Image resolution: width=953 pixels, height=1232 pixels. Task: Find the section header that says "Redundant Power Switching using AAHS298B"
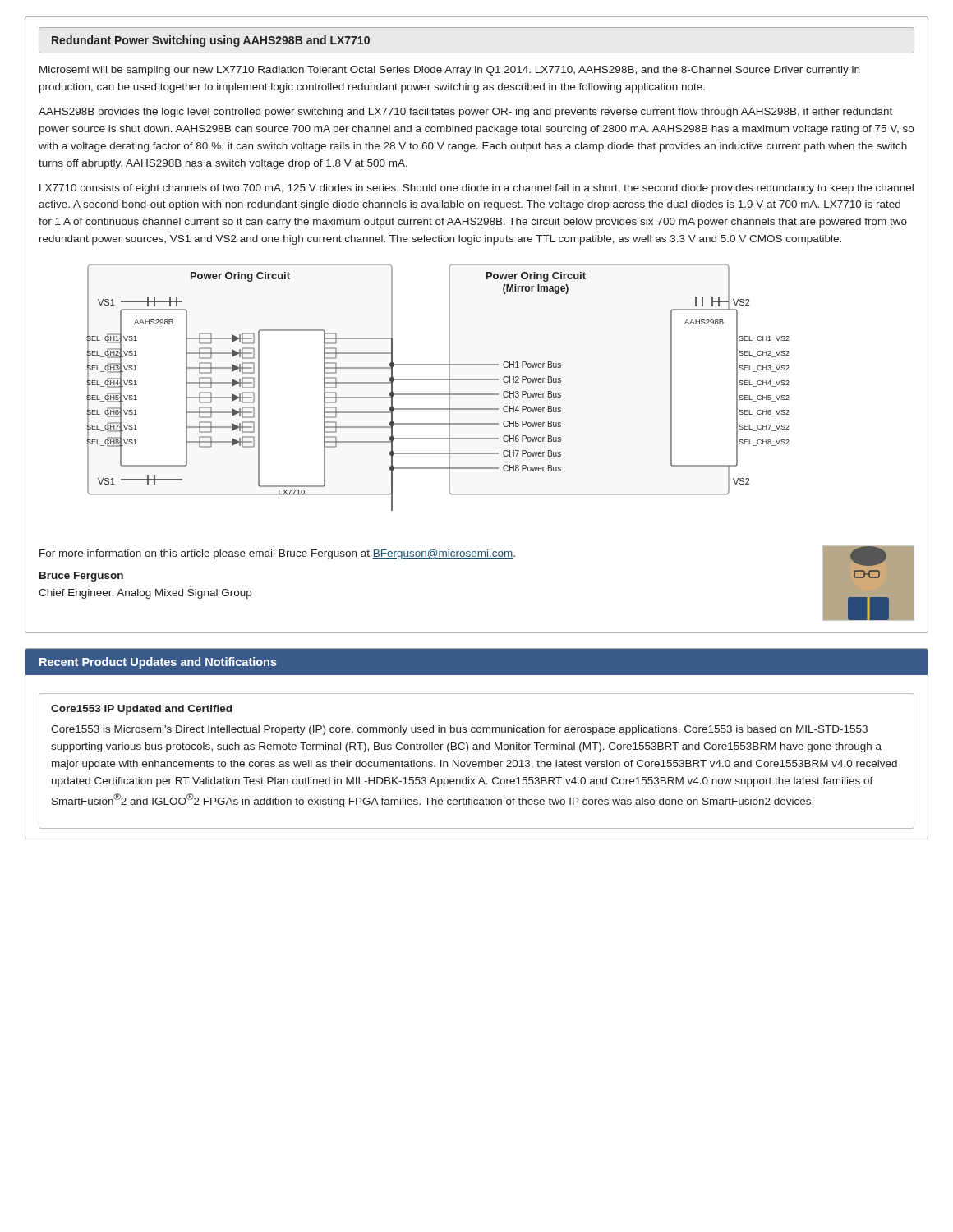(210, 40)
